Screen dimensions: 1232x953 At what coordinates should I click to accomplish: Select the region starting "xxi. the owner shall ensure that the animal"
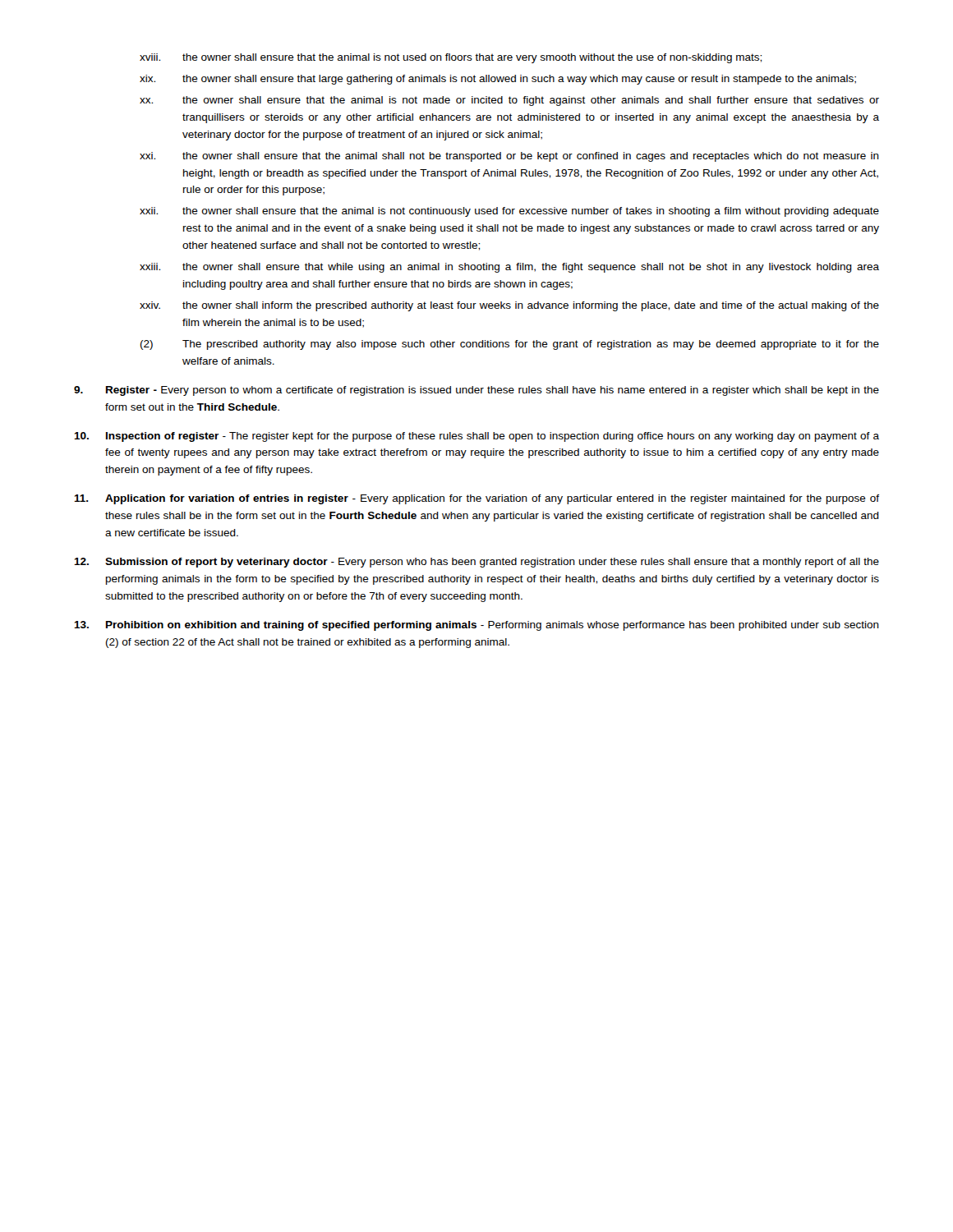(x=509, y=173)
